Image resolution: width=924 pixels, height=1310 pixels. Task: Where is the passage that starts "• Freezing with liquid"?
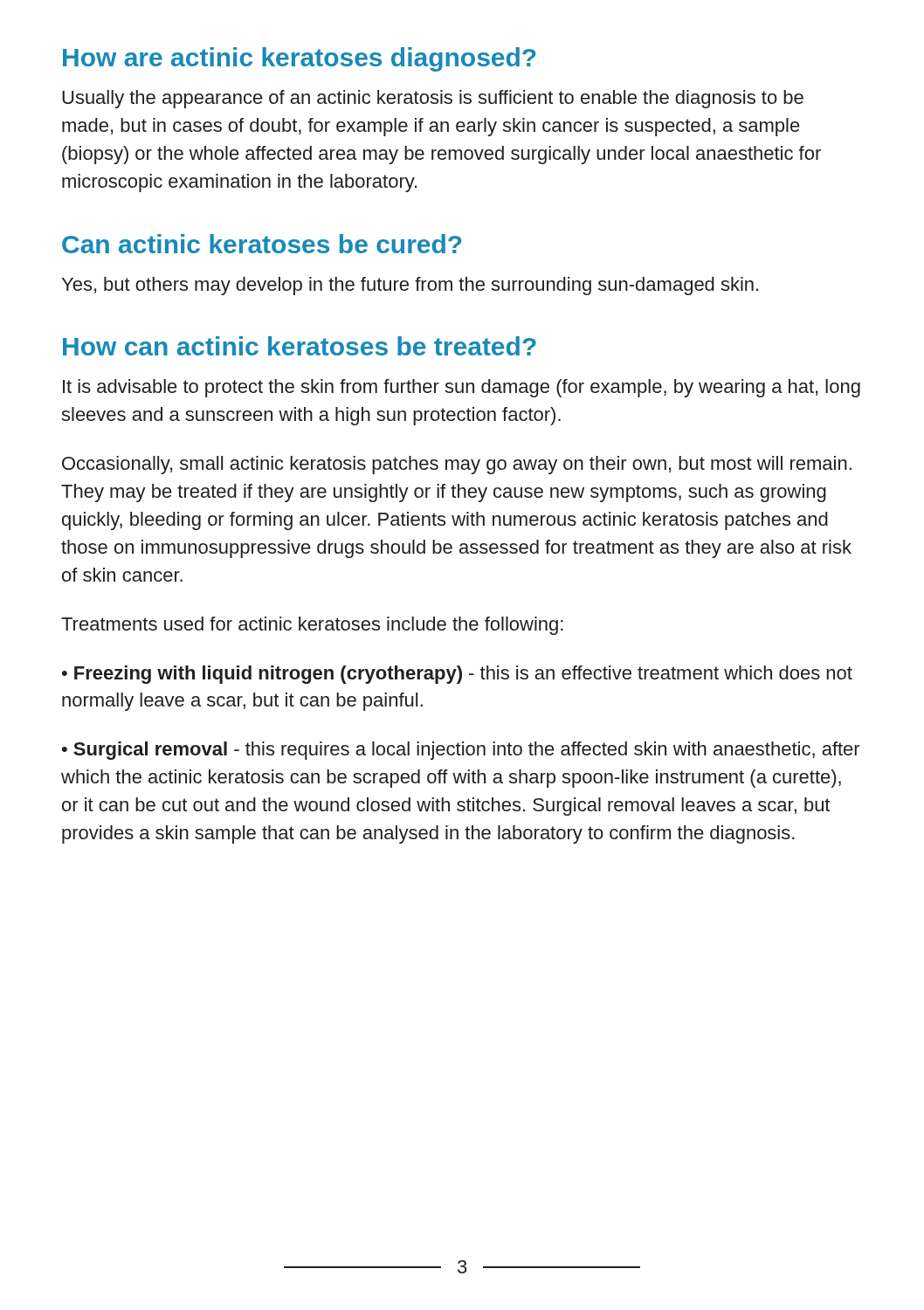[462, 687]
